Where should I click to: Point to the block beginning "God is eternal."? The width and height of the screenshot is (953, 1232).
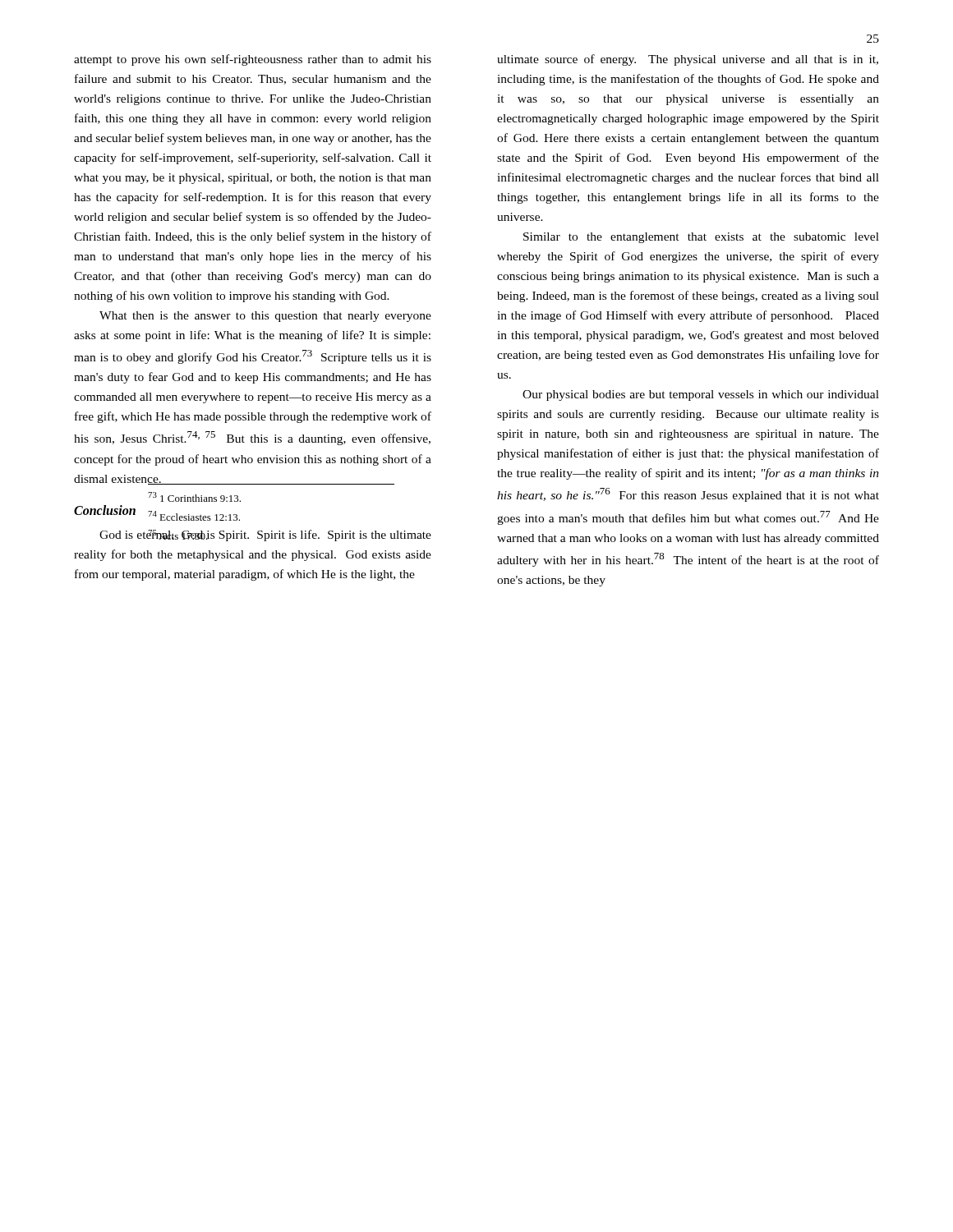coord(253,554)
